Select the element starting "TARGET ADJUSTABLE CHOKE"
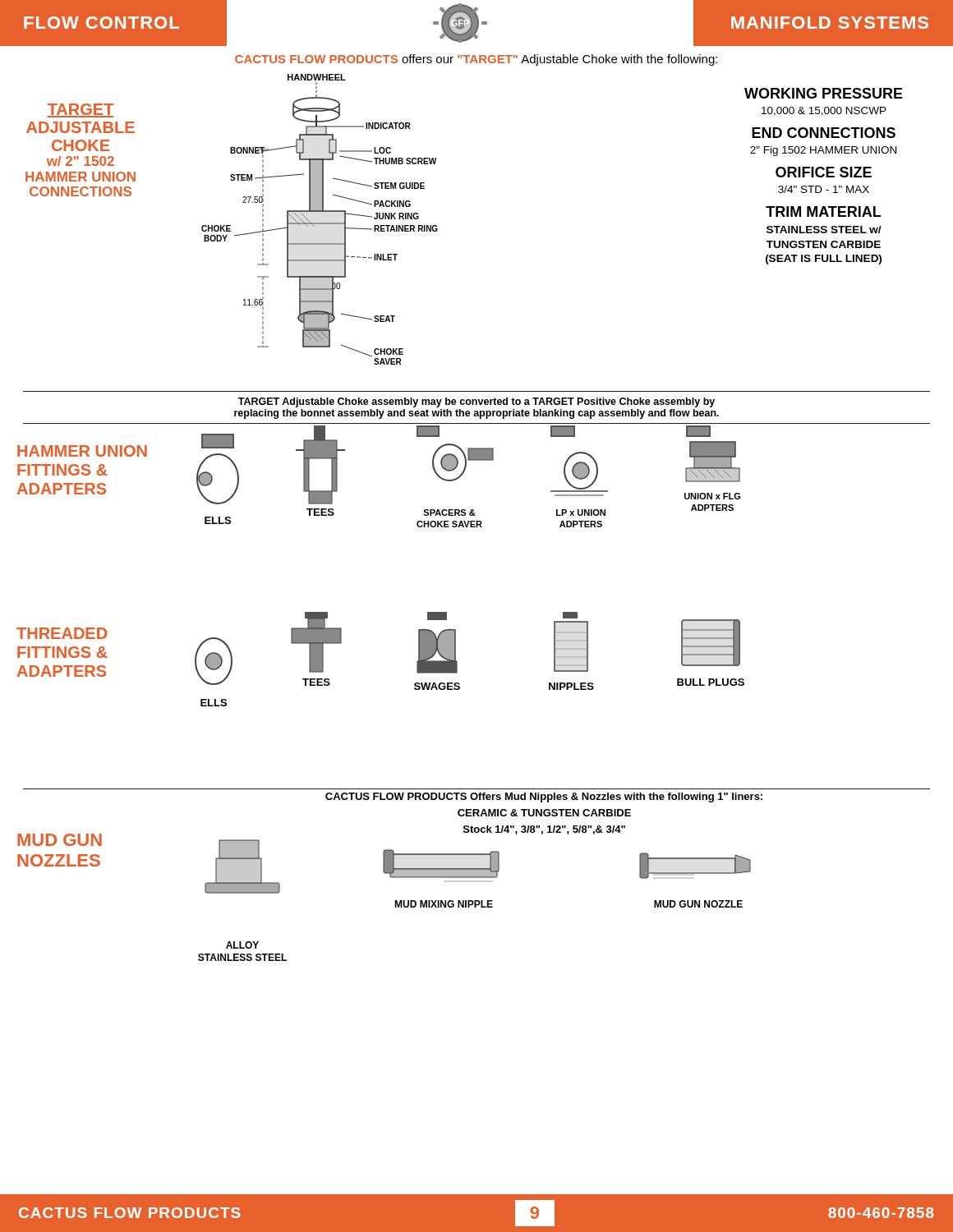 pyautogui.click(x=80, y=150)
